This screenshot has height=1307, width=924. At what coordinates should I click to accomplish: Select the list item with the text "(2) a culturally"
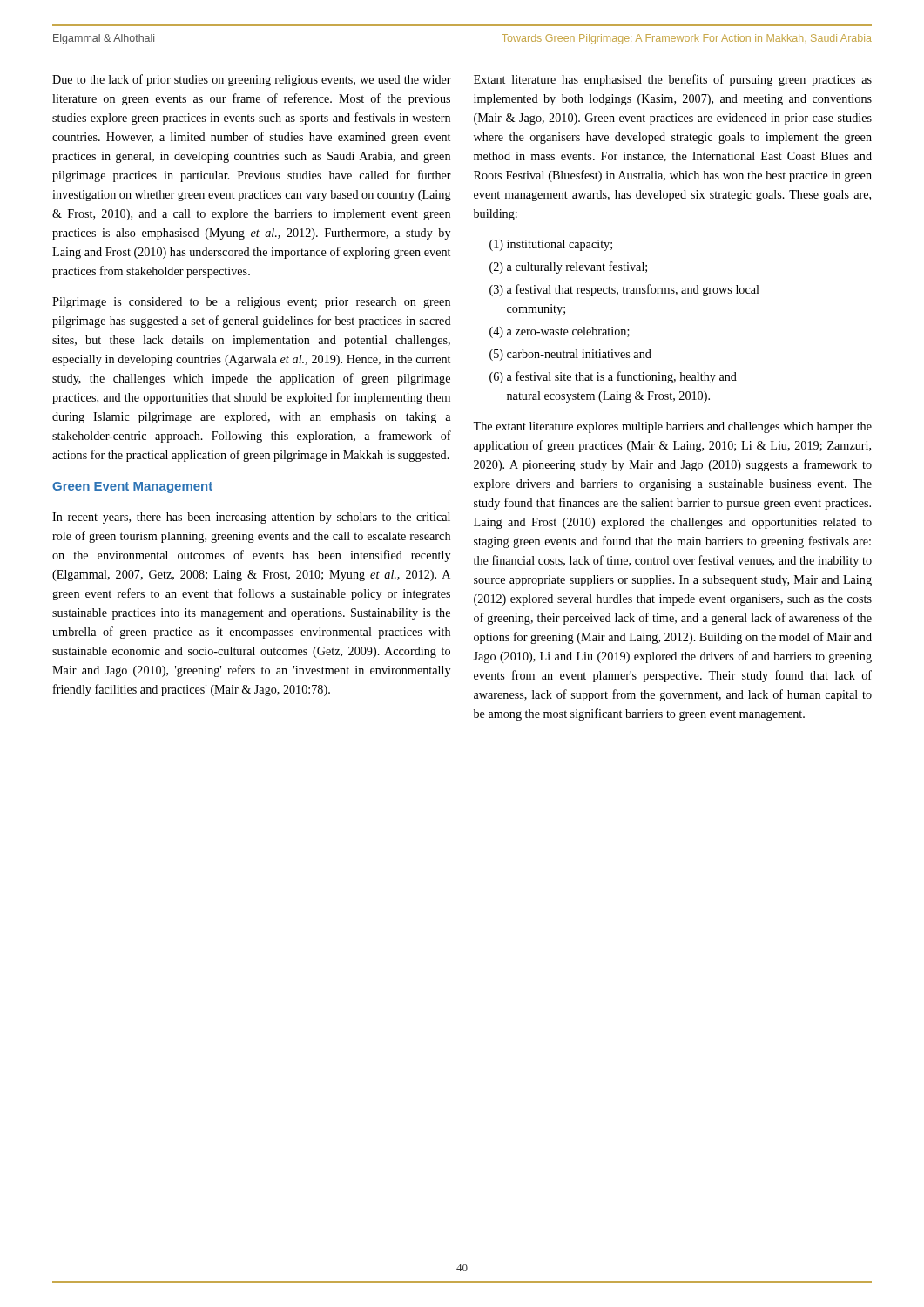click(x=569, y=267)
